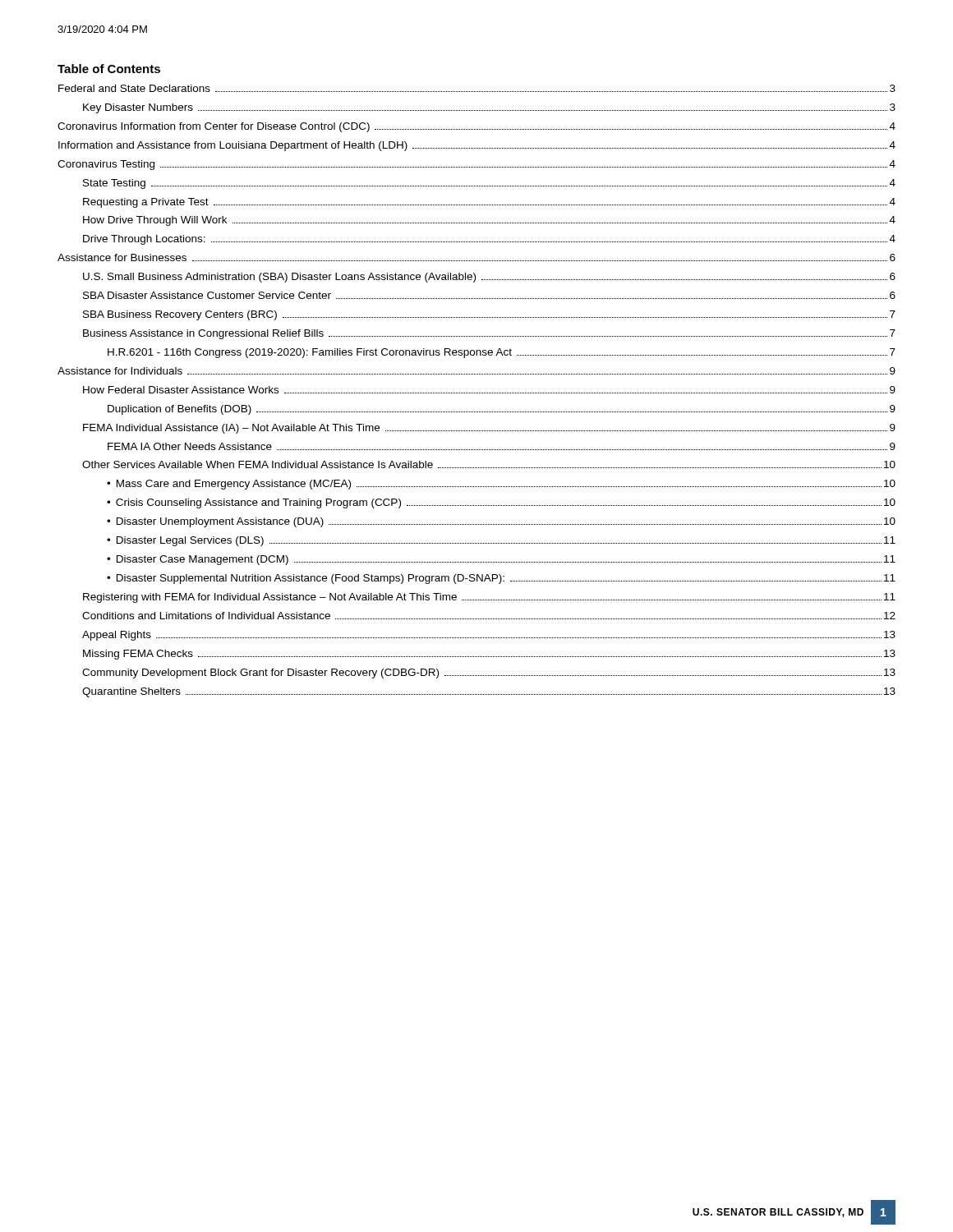This screenshot has width=953, height=1232.
Task: Find the block starting "Registering with FEMA for Individual"
Action: [x=489, y=597]
